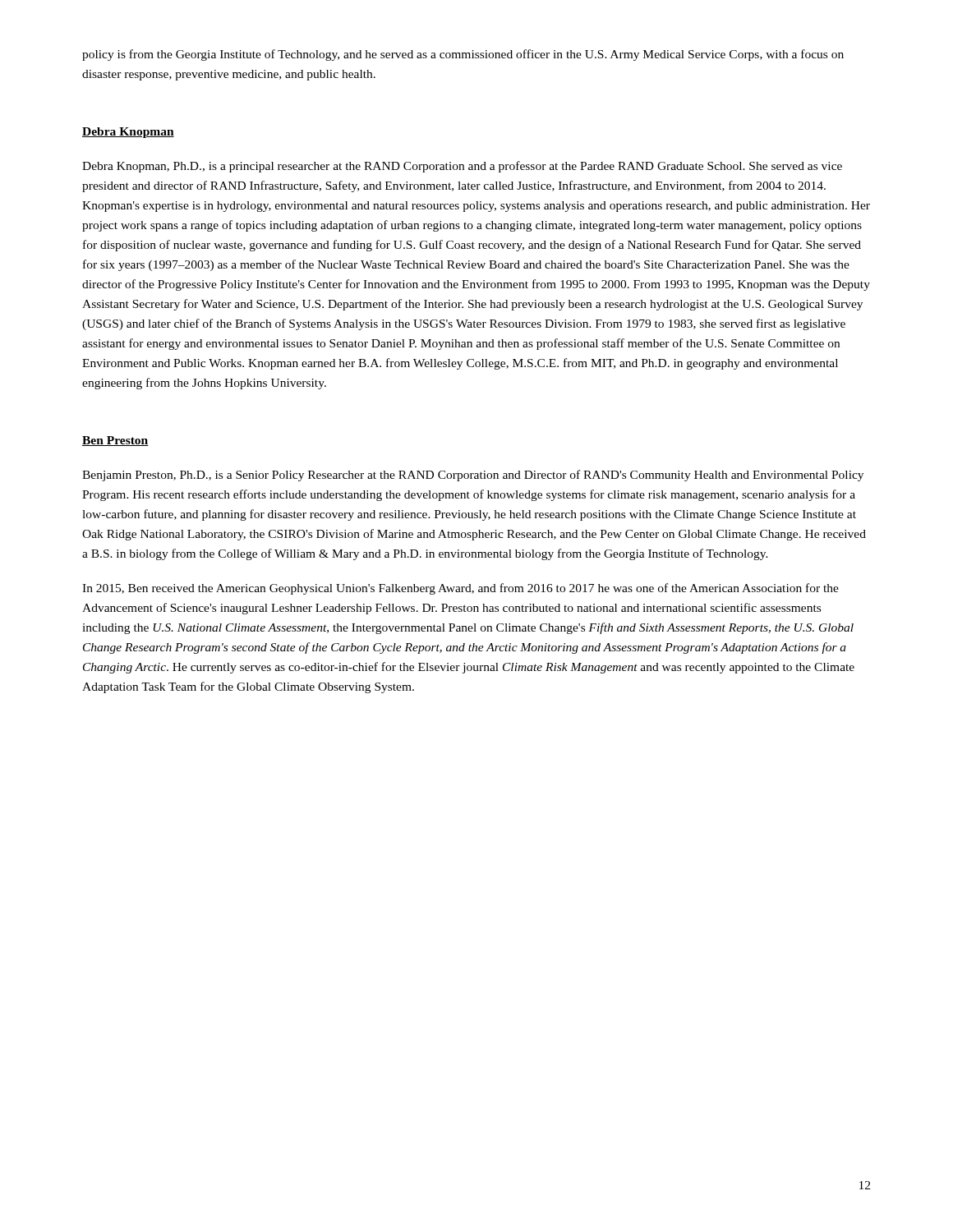
Task: Locate the section header that says "Debra Knopman"
Action: pos(128,131)
